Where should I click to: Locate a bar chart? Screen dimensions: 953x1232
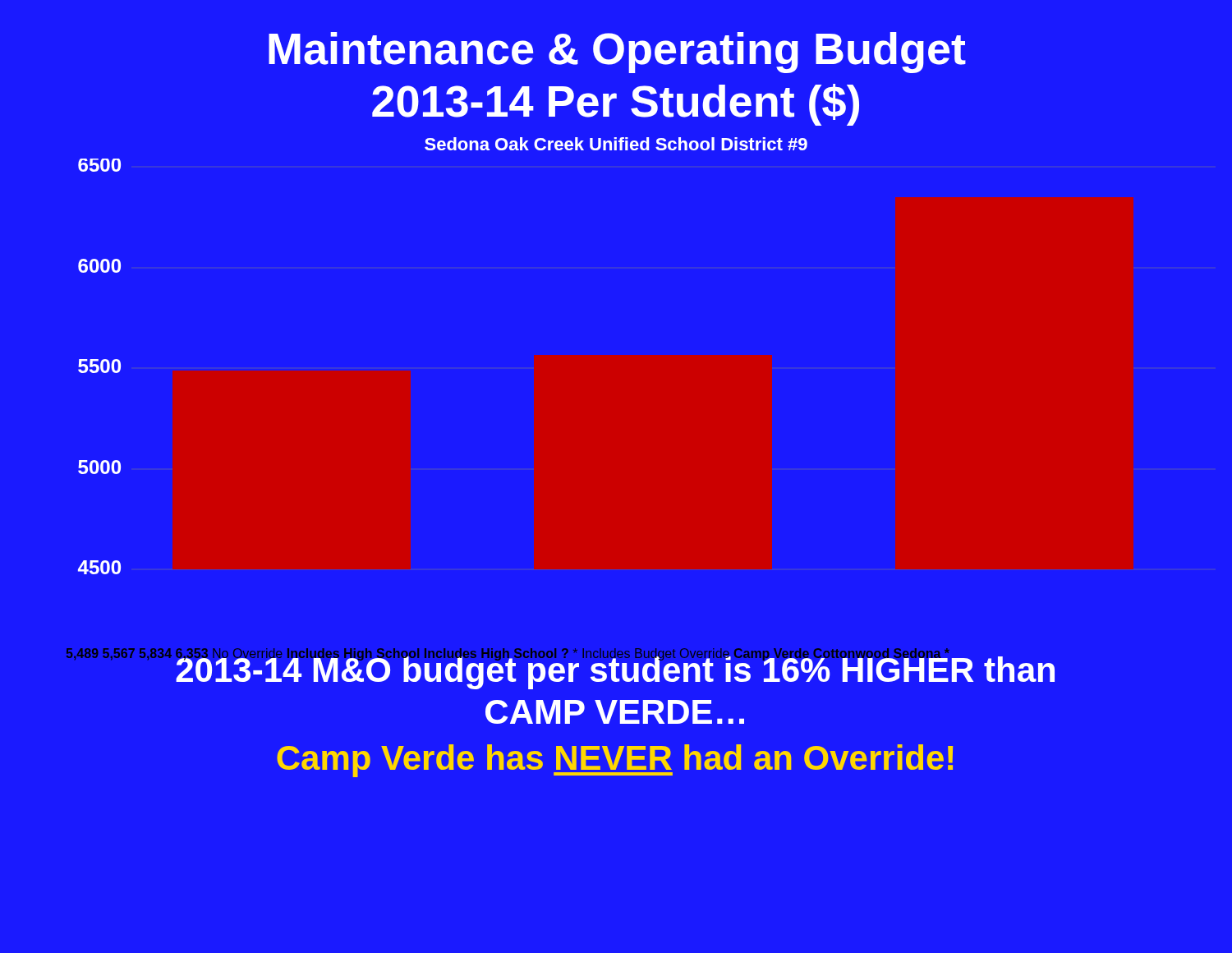pos(649,401)
